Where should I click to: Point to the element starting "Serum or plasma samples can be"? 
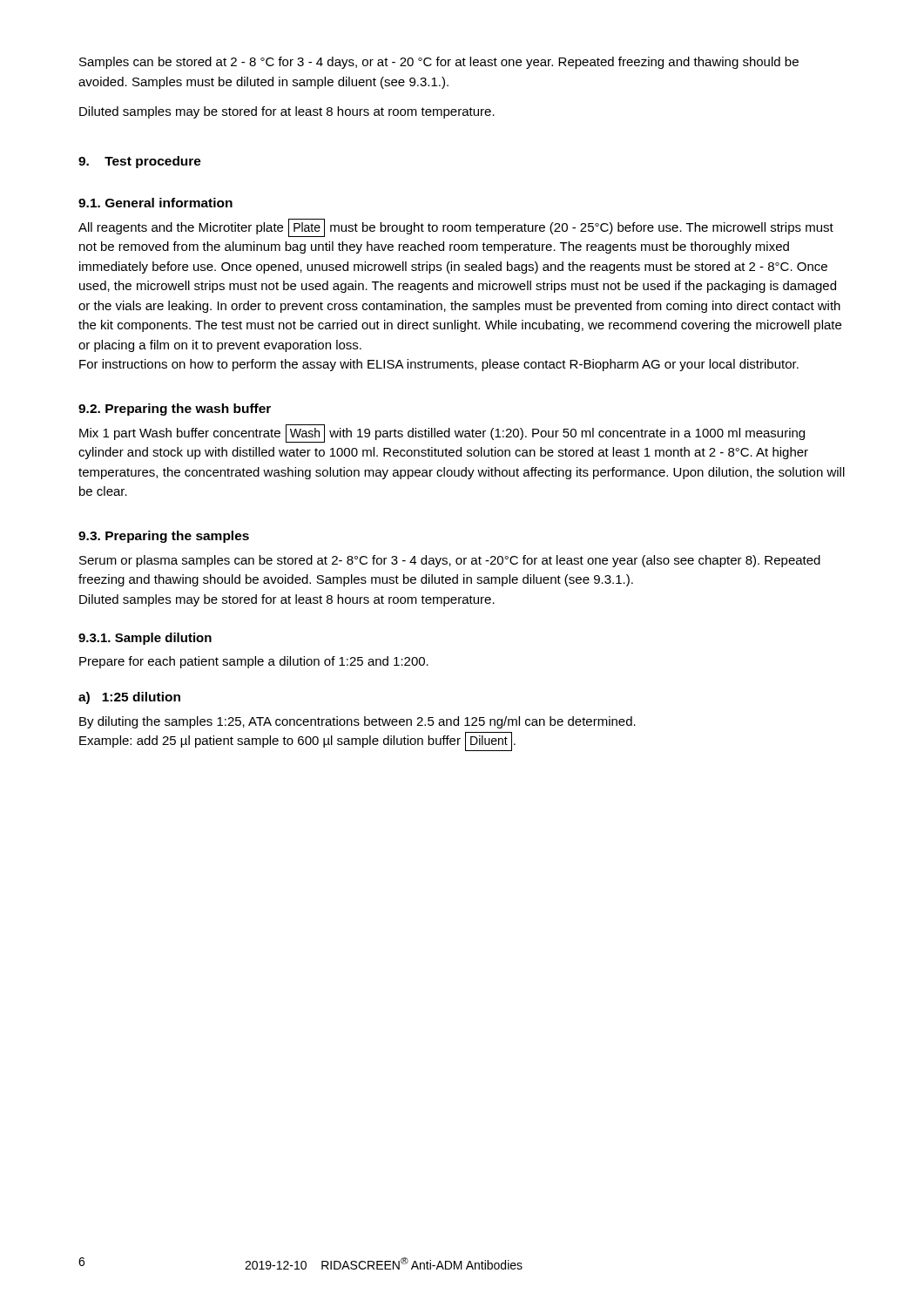coord(450,579)
